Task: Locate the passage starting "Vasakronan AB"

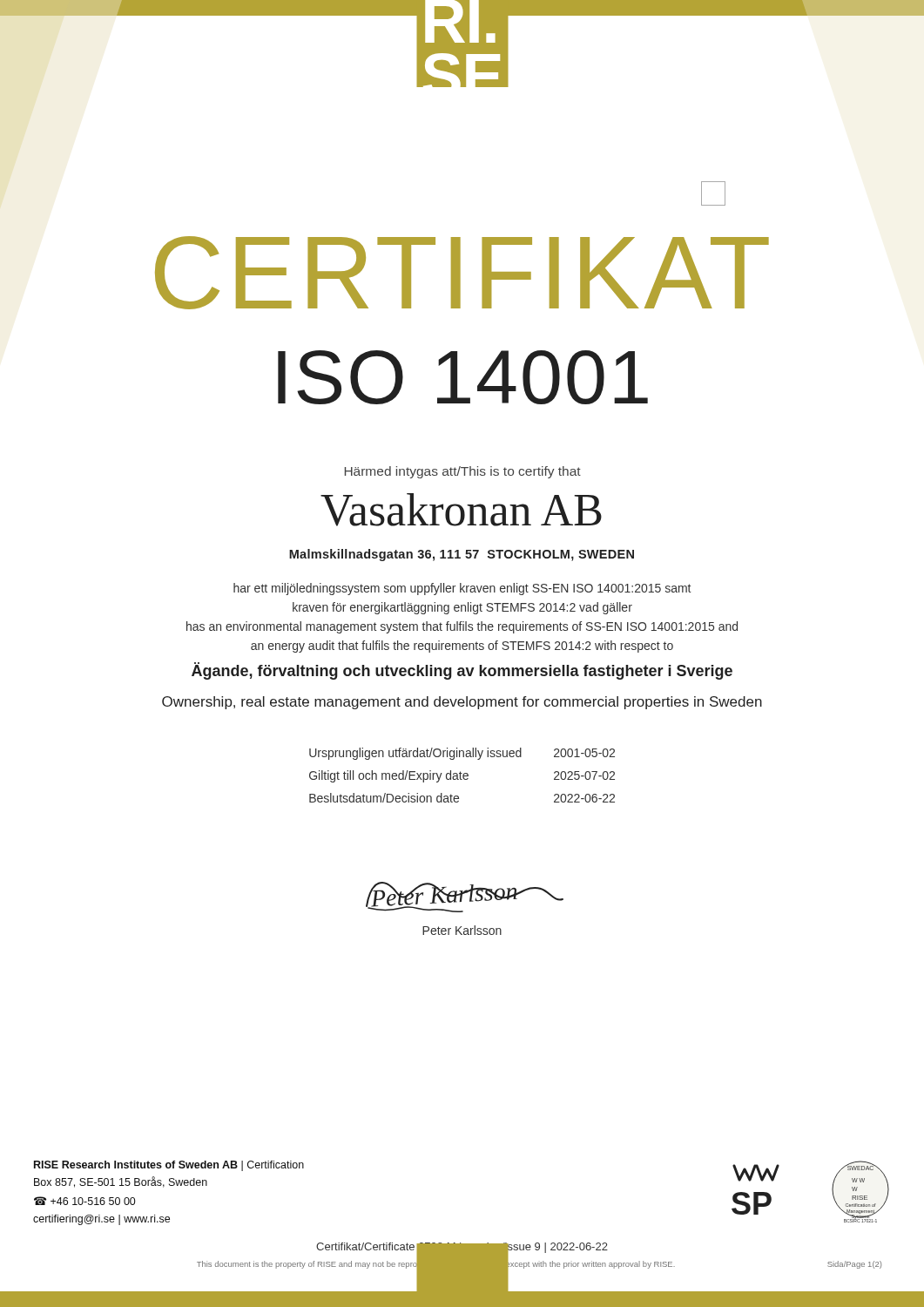Action: [462, 510]
